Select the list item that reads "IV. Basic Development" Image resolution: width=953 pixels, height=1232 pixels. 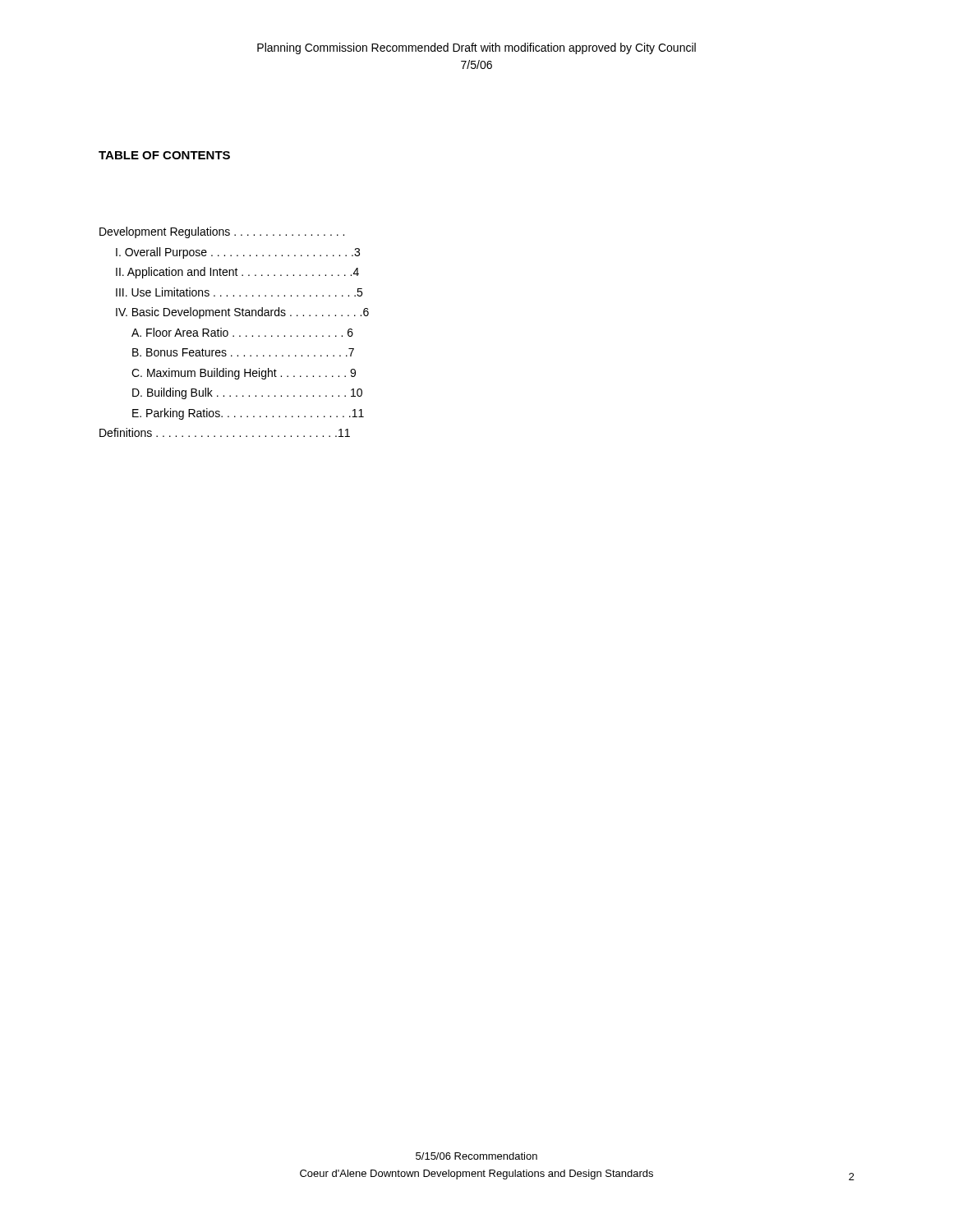pyautogui.click(x=242, y=312)
